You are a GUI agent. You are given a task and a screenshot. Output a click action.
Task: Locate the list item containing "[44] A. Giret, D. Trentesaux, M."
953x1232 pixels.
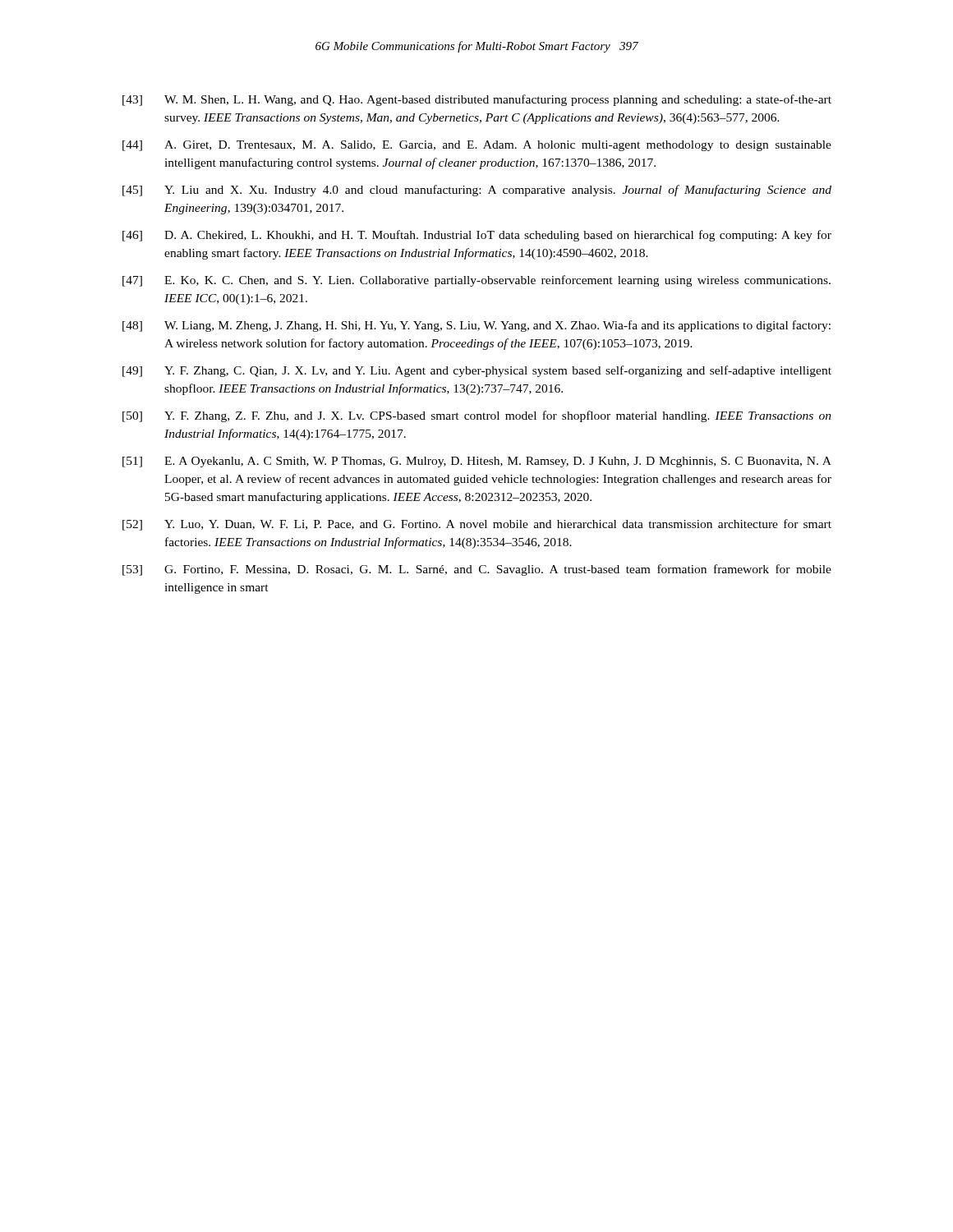pyautogui.click(x=476, y=154)
